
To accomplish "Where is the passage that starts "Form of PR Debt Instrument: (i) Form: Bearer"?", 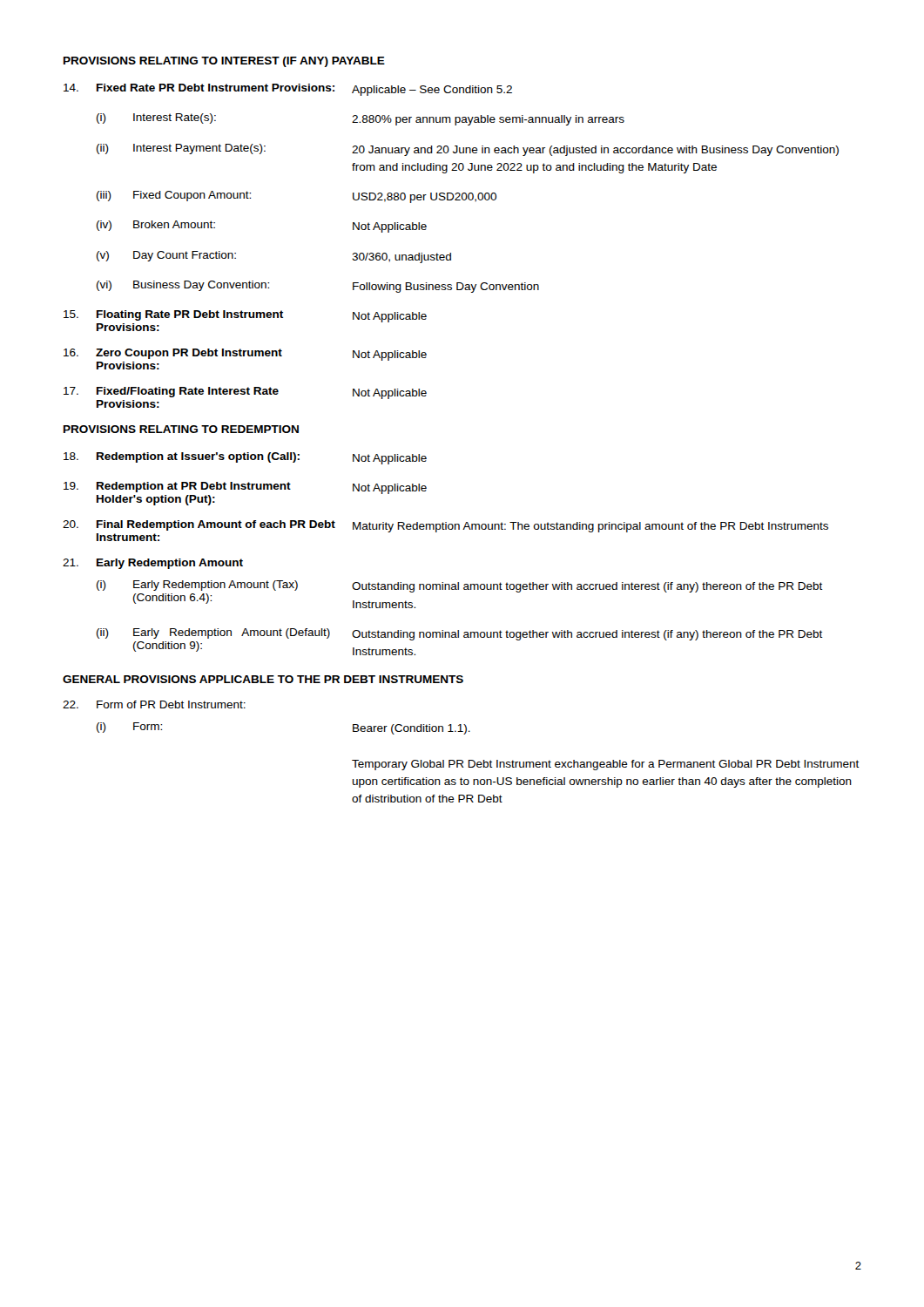I will (x=462, y=753).
